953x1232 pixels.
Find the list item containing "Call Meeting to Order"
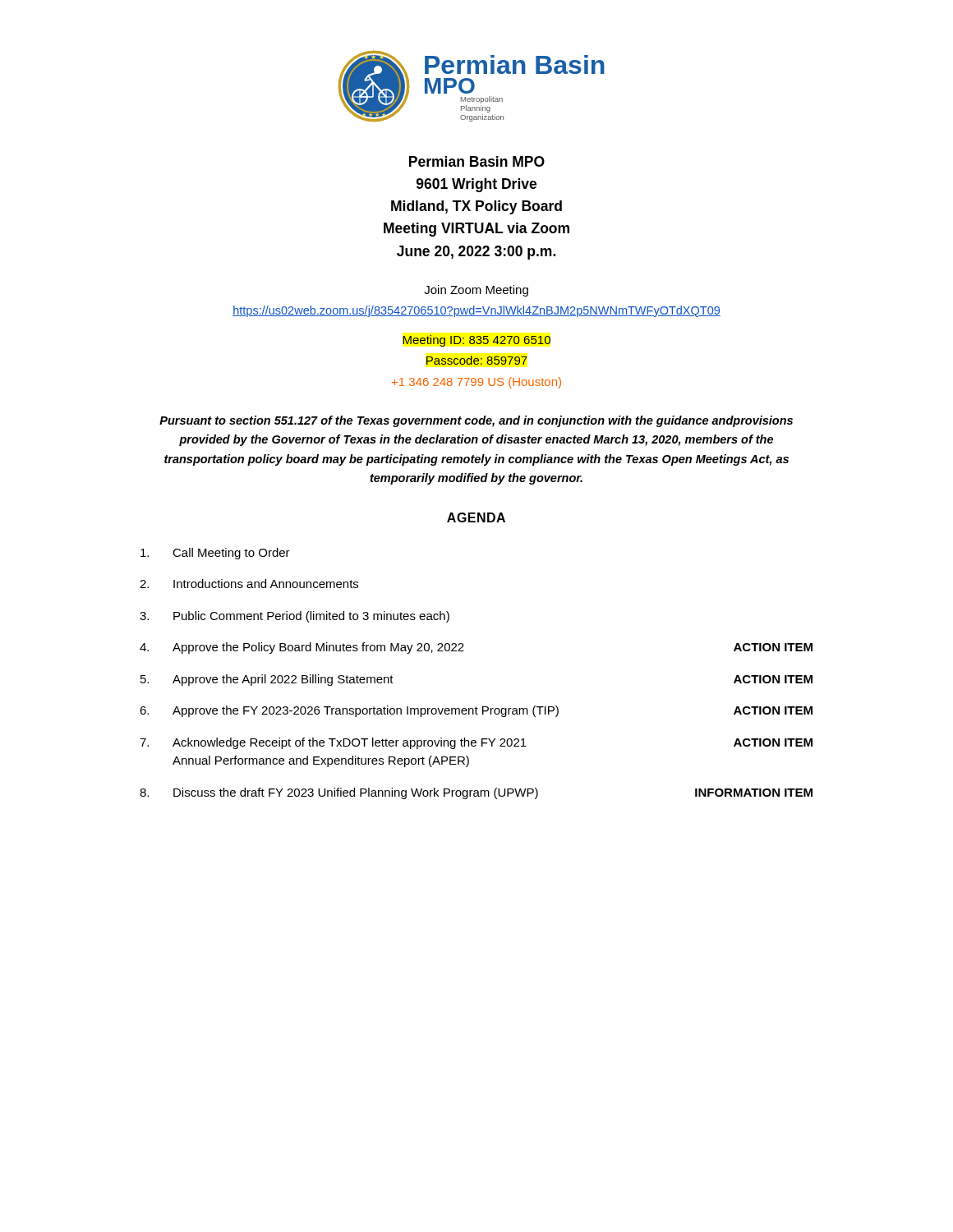215,554
